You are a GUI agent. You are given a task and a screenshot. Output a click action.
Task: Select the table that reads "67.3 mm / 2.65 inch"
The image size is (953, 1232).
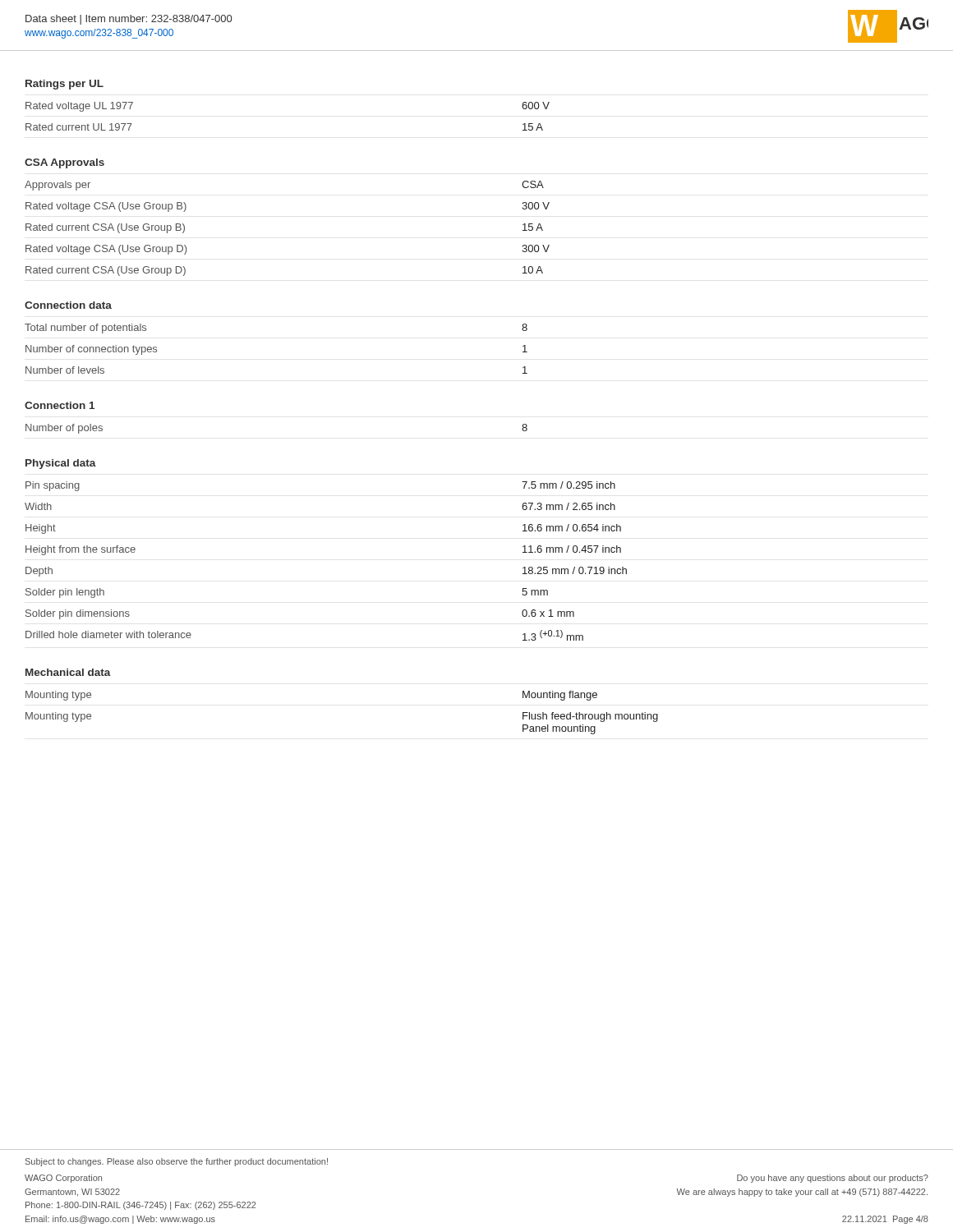coord(476,561)
